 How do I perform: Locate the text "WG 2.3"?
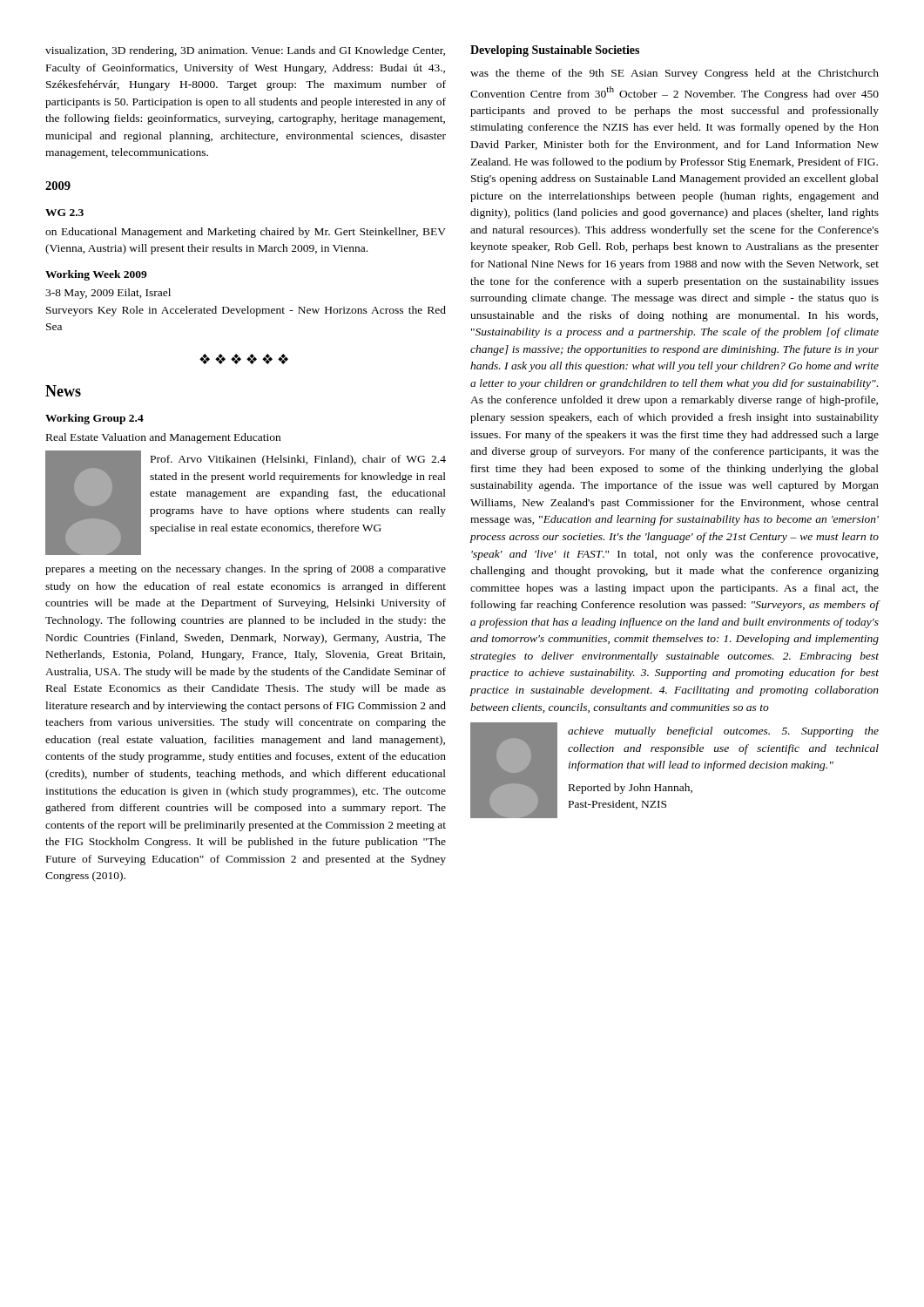point(64,213)
